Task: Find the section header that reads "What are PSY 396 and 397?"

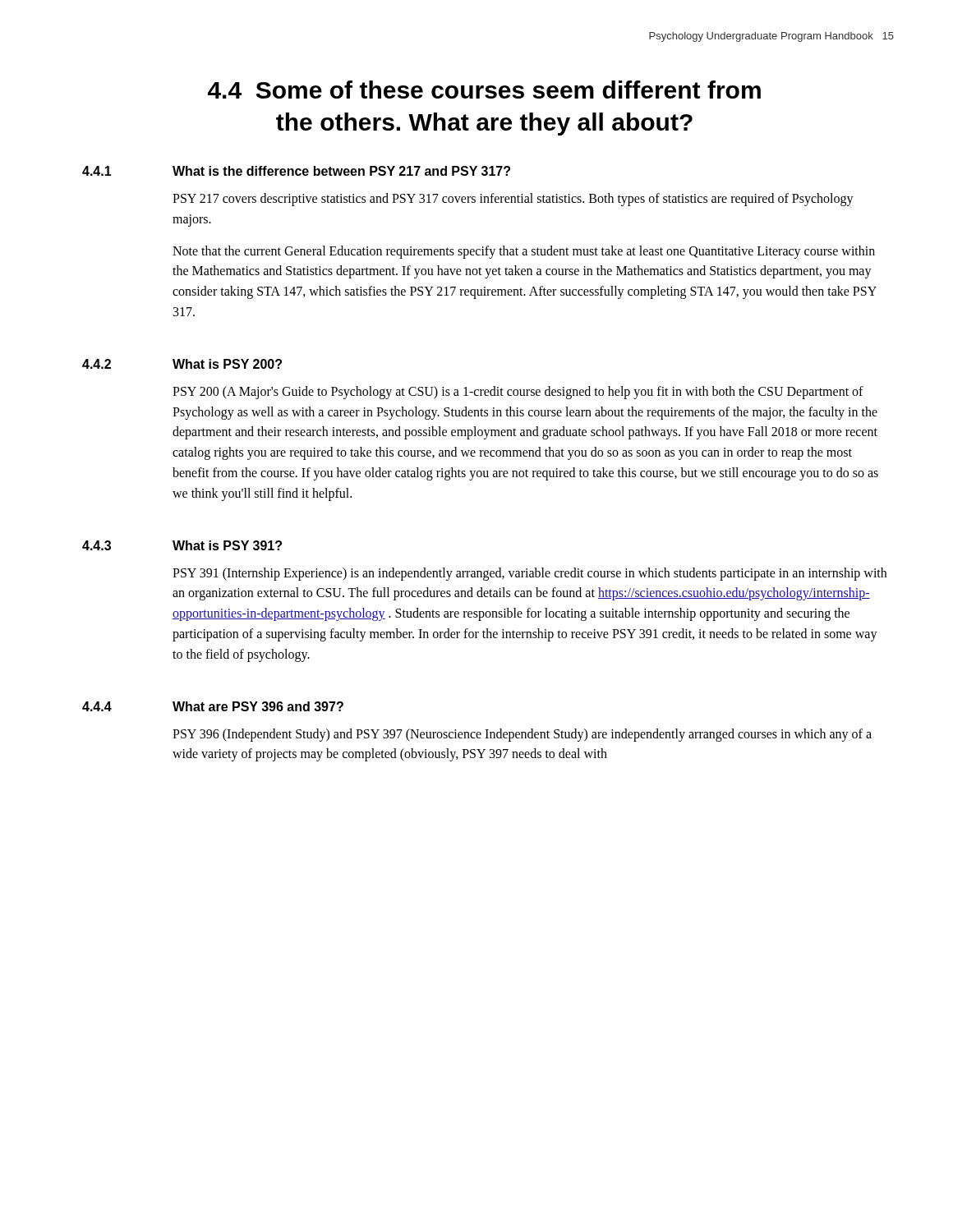Action: 258,706
